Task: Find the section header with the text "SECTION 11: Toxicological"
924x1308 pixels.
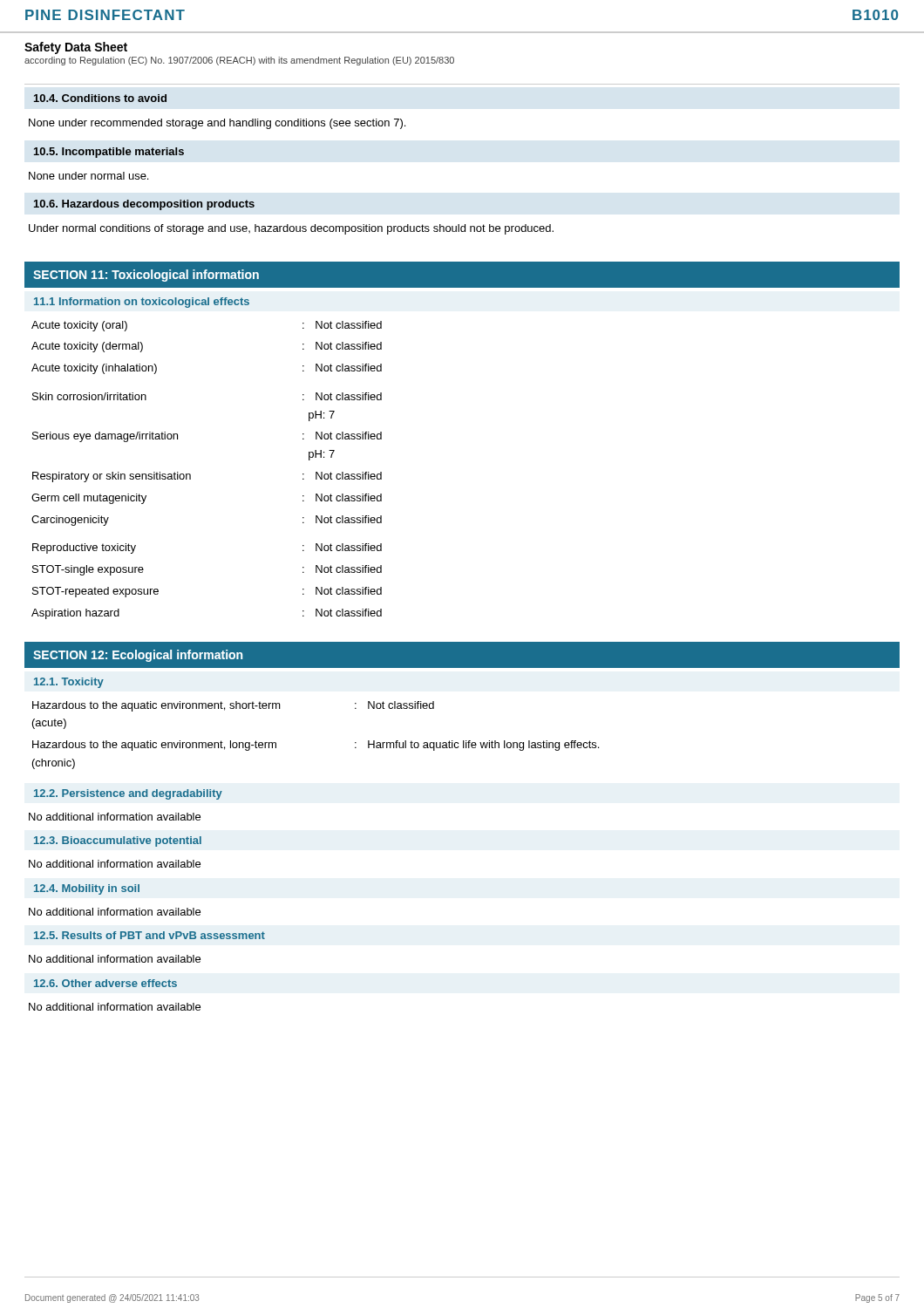Action: pos(146,274)
